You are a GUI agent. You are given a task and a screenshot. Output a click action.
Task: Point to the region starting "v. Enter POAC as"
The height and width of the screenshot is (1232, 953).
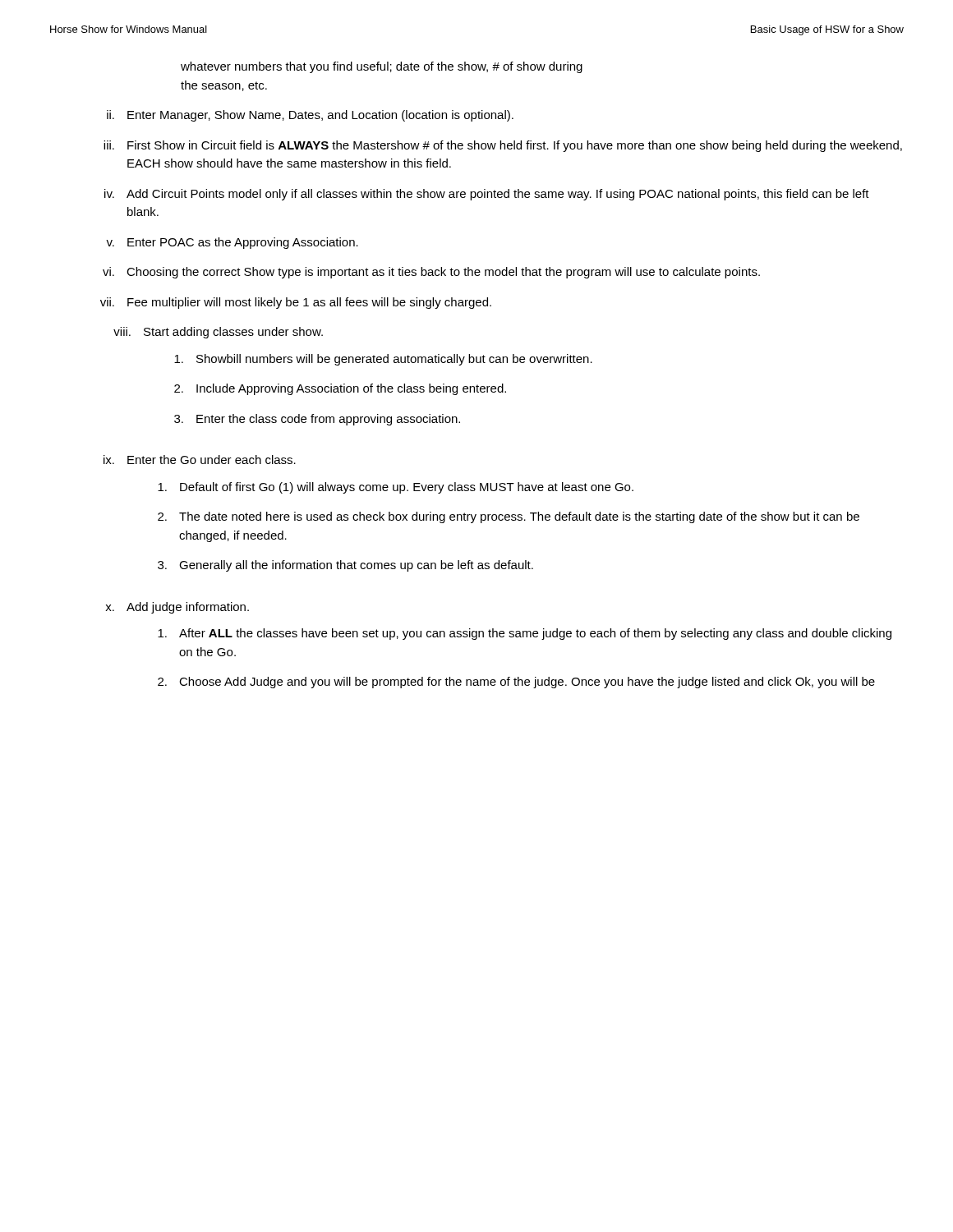click(x=232, y=243)
